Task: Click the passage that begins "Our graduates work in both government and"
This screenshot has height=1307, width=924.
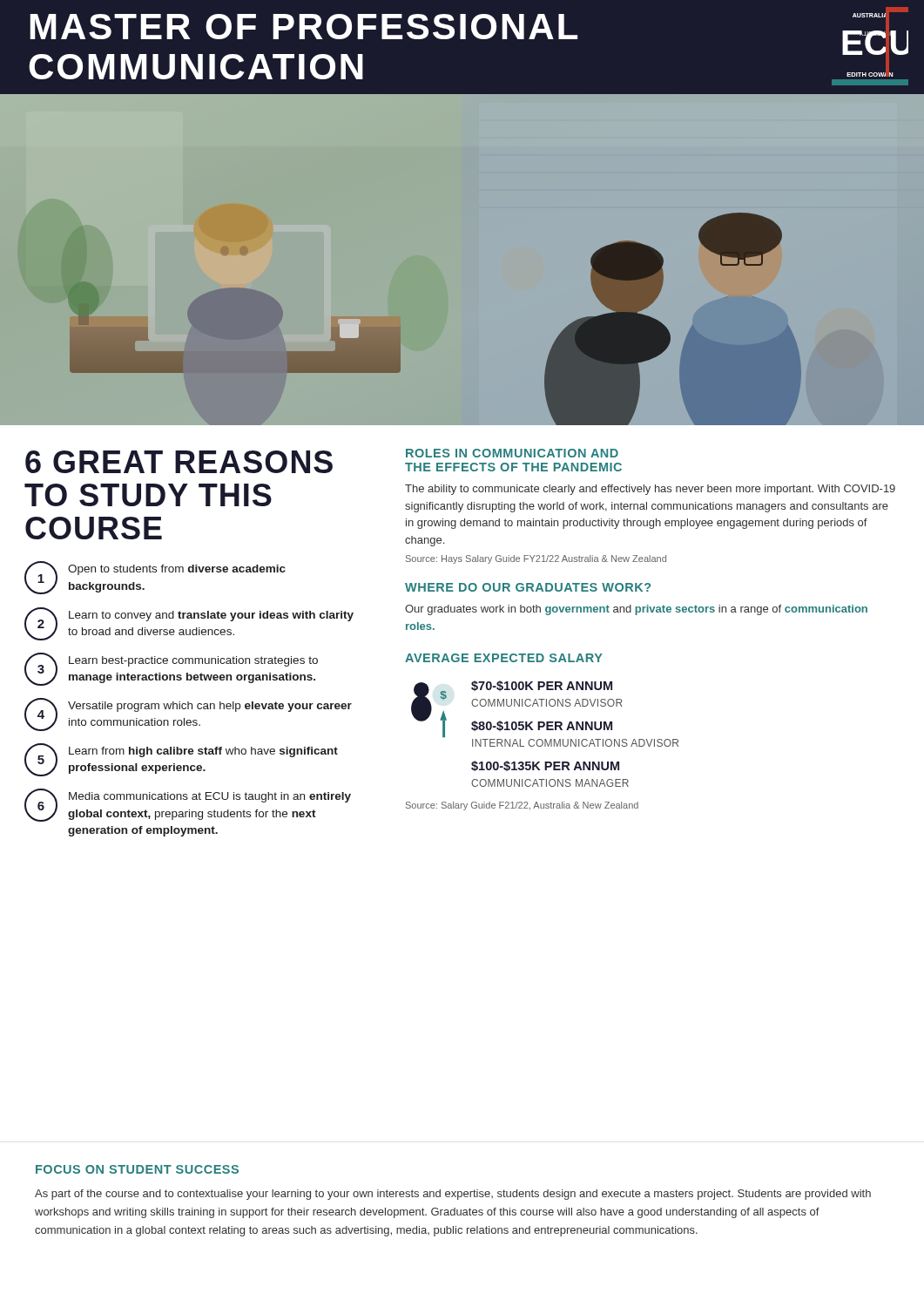Action: point(652,617)
